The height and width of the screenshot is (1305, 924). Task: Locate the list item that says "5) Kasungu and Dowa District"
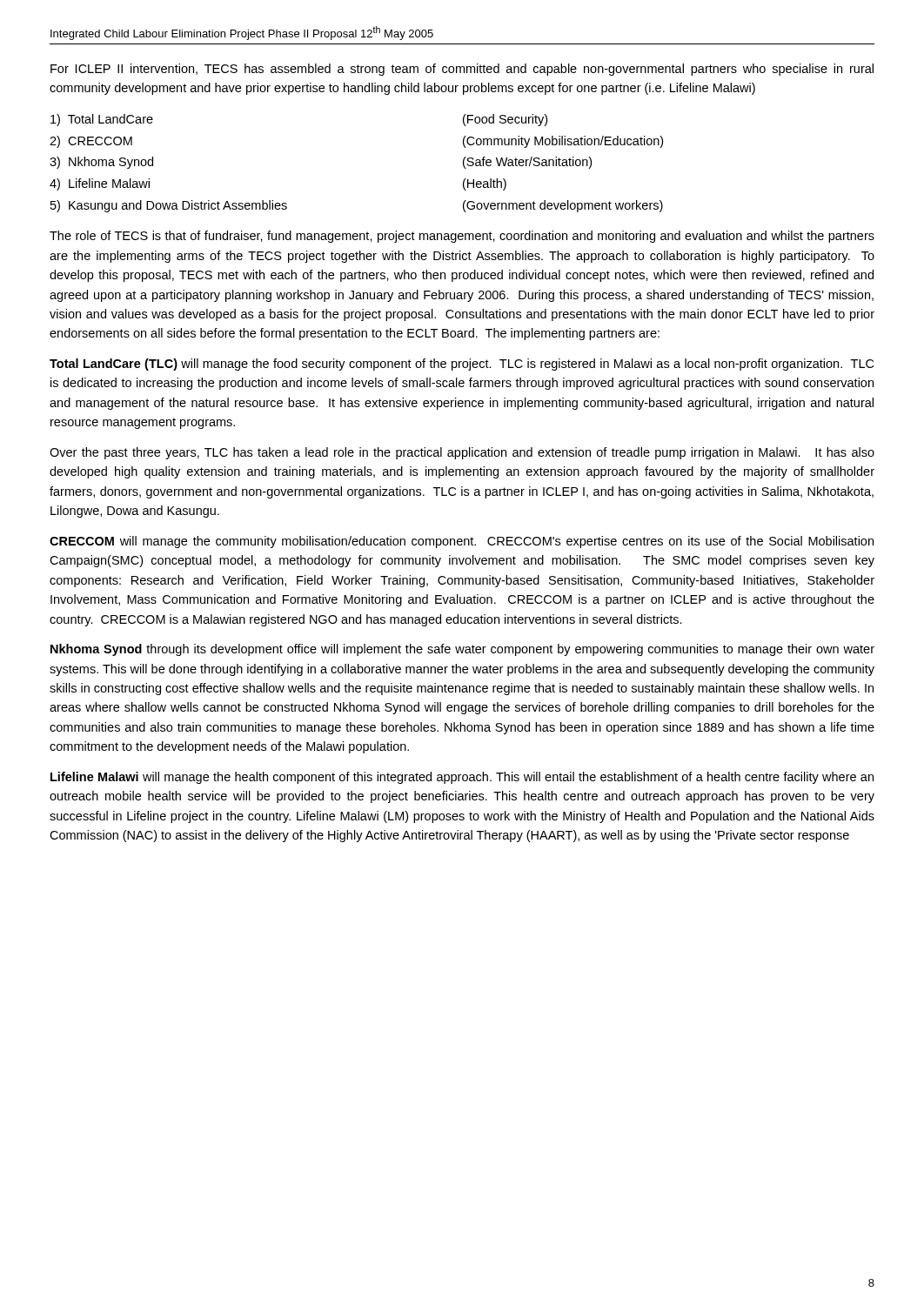pos(168,205)
